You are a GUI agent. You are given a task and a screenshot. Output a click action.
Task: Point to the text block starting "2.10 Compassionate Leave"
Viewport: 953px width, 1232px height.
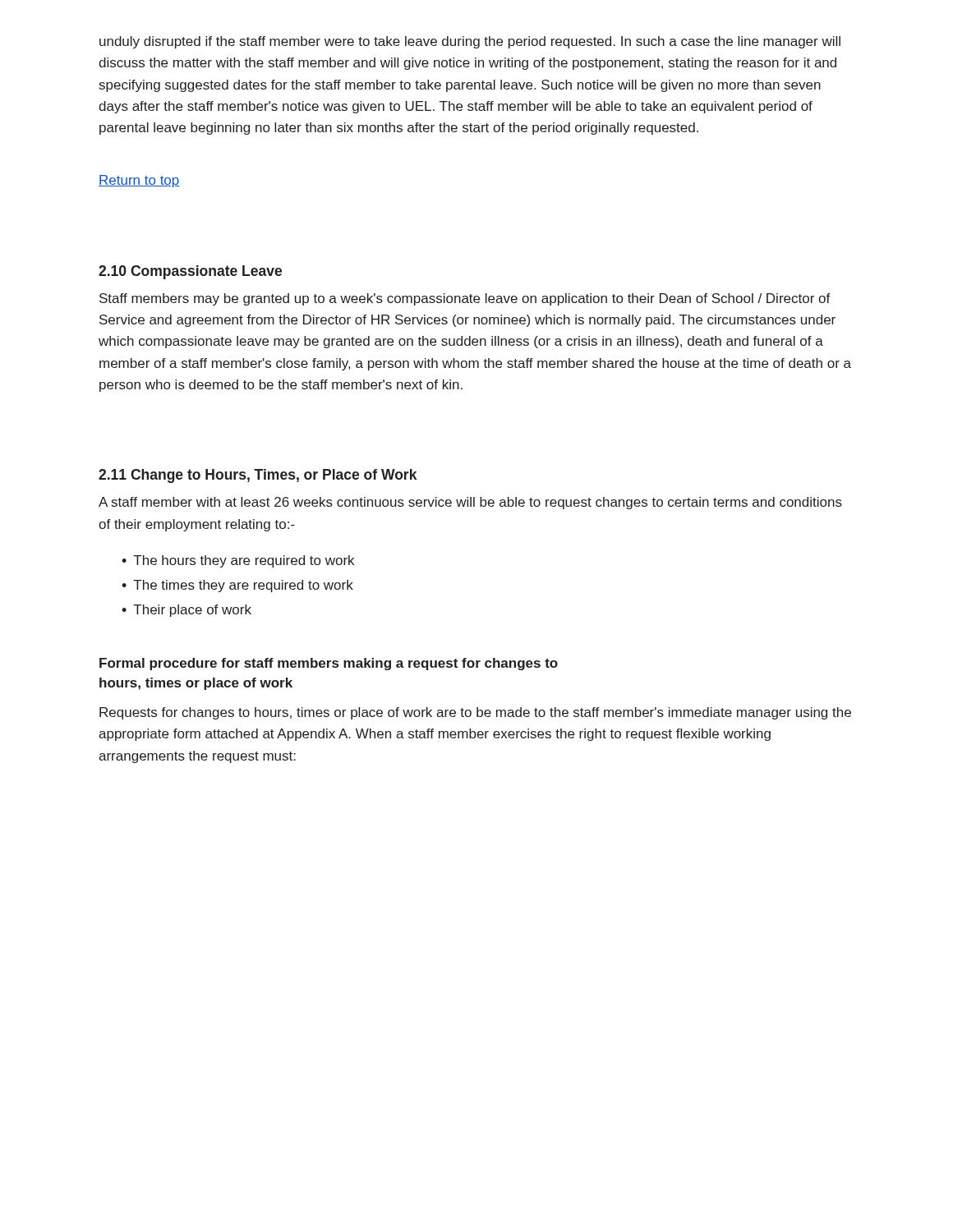(190, 271)
